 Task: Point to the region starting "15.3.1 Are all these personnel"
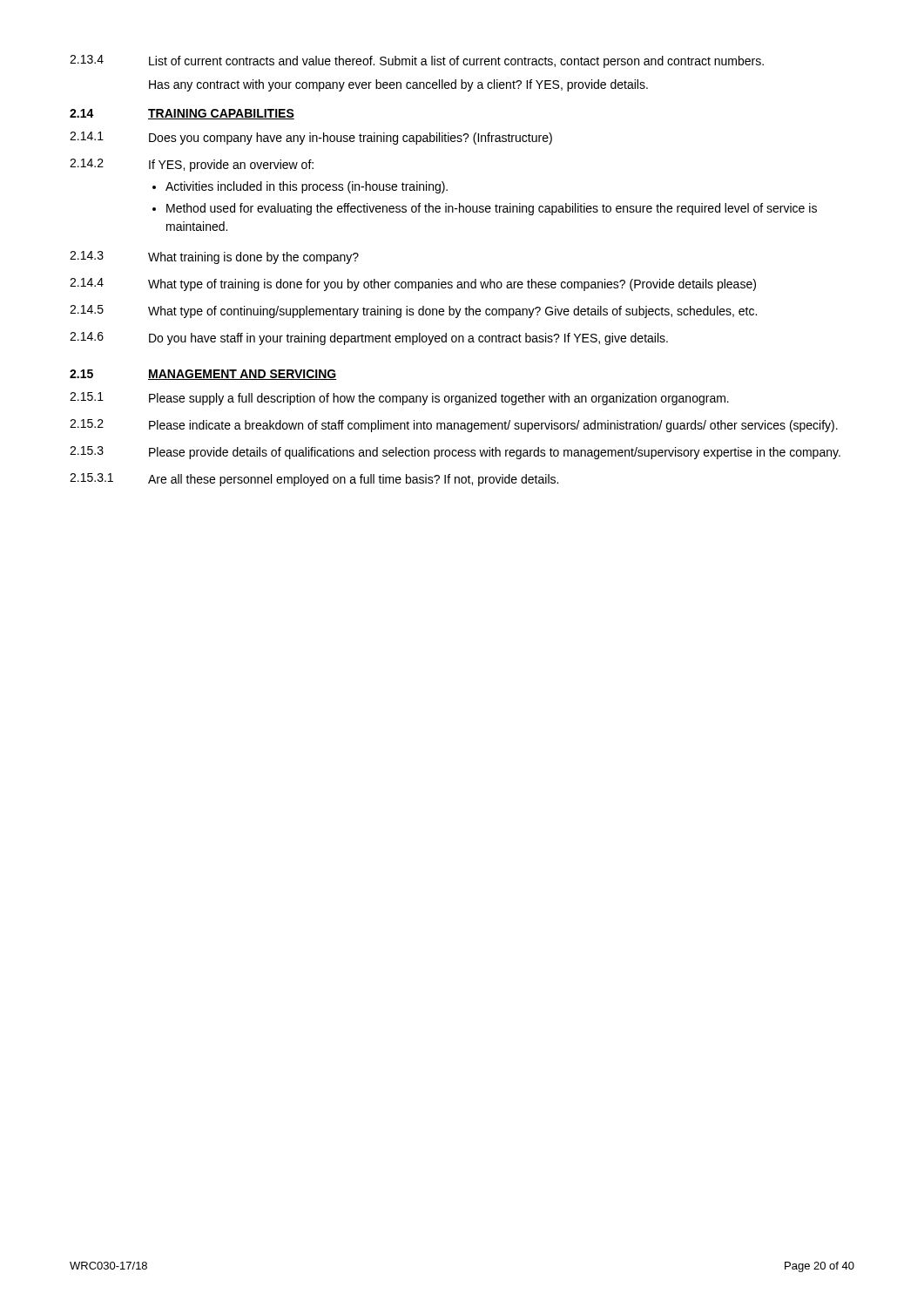(462, 480)
